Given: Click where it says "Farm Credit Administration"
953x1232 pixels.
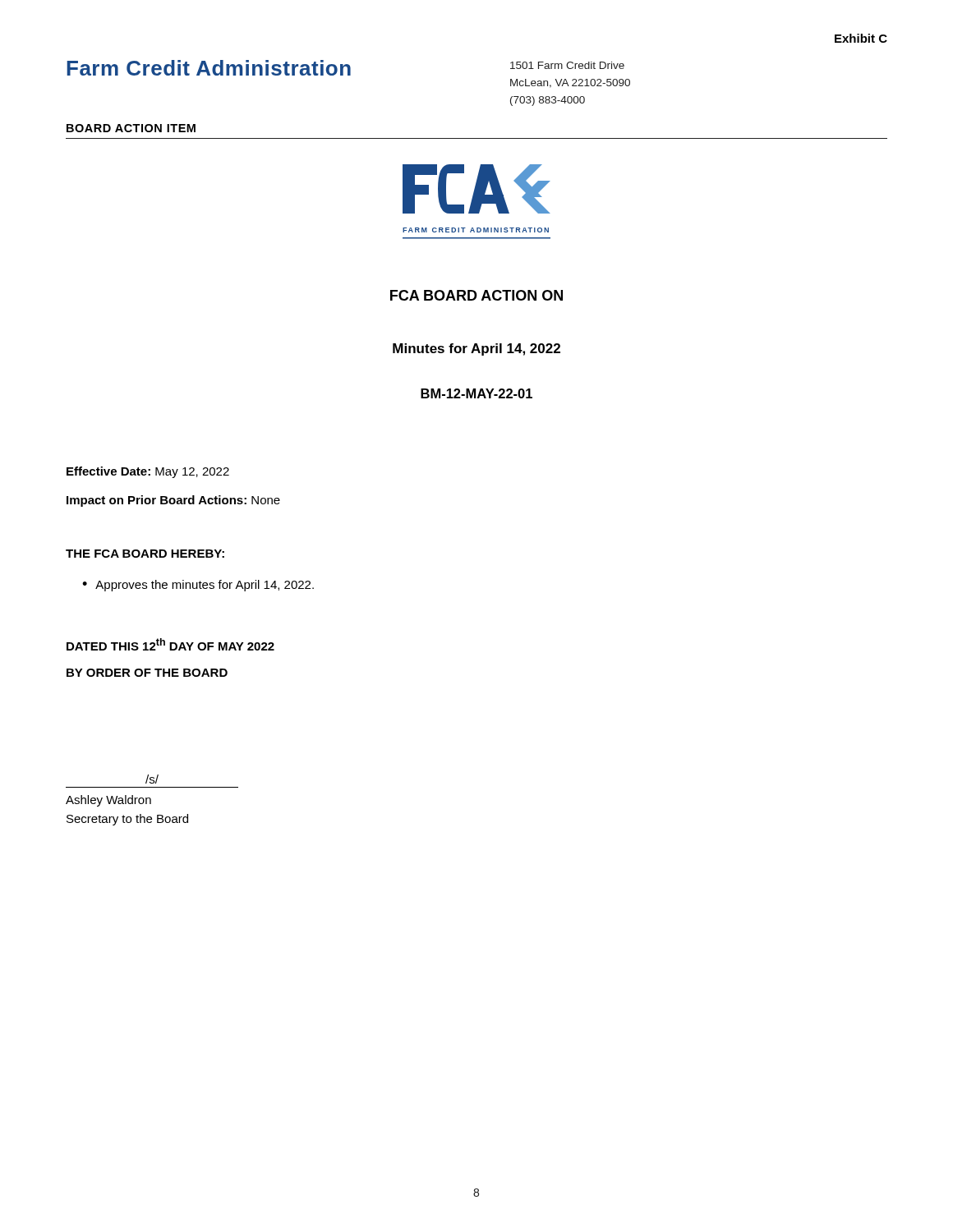Looking at the screenshot, I should coord(209,68).
